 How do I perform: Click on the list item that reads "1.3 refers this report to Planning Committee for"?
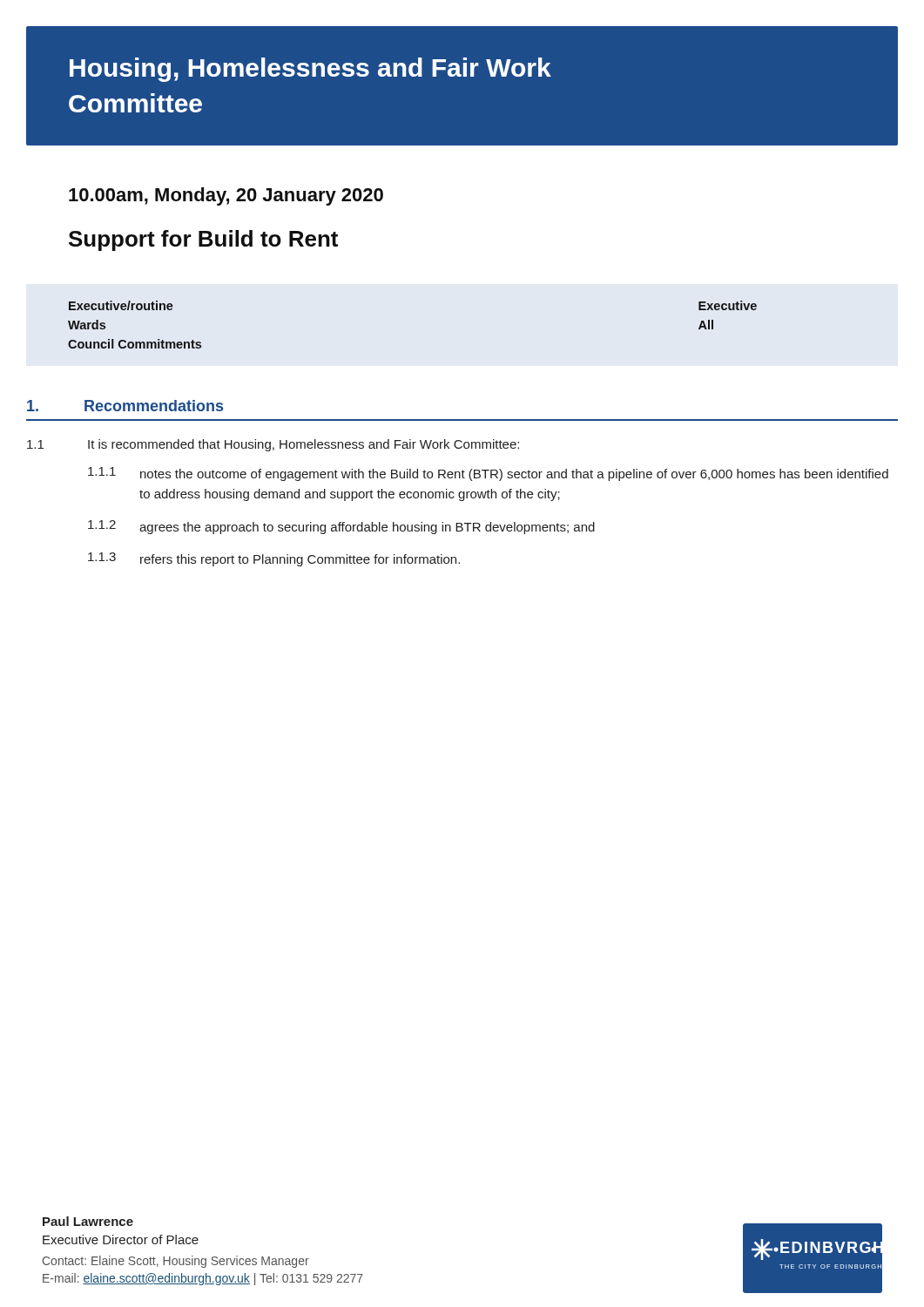point(462,559)
